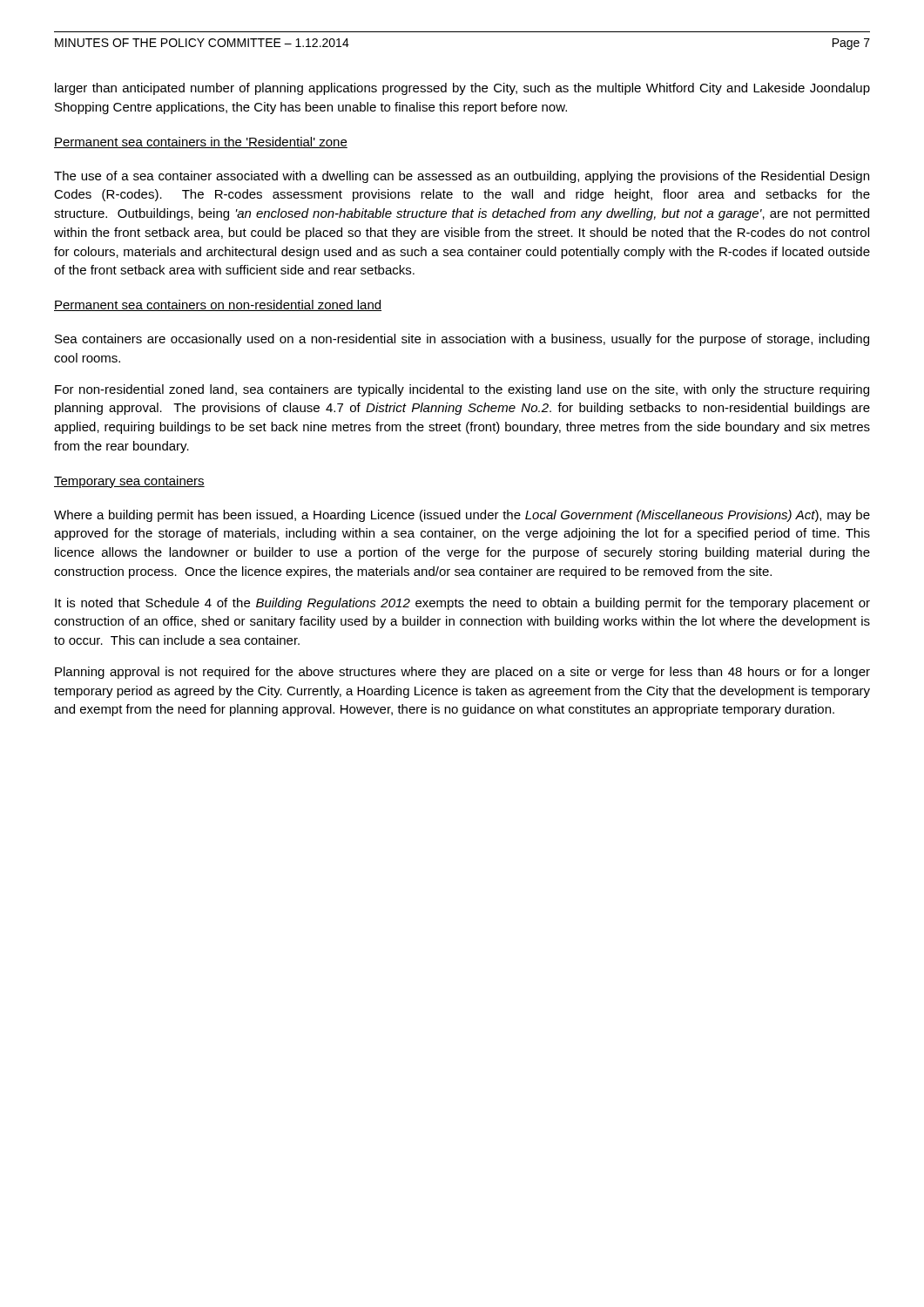This screenshot has width=924, height=1307.
Task: Find "Temporary sea containers" on this page
Action: tap(129, 480)
